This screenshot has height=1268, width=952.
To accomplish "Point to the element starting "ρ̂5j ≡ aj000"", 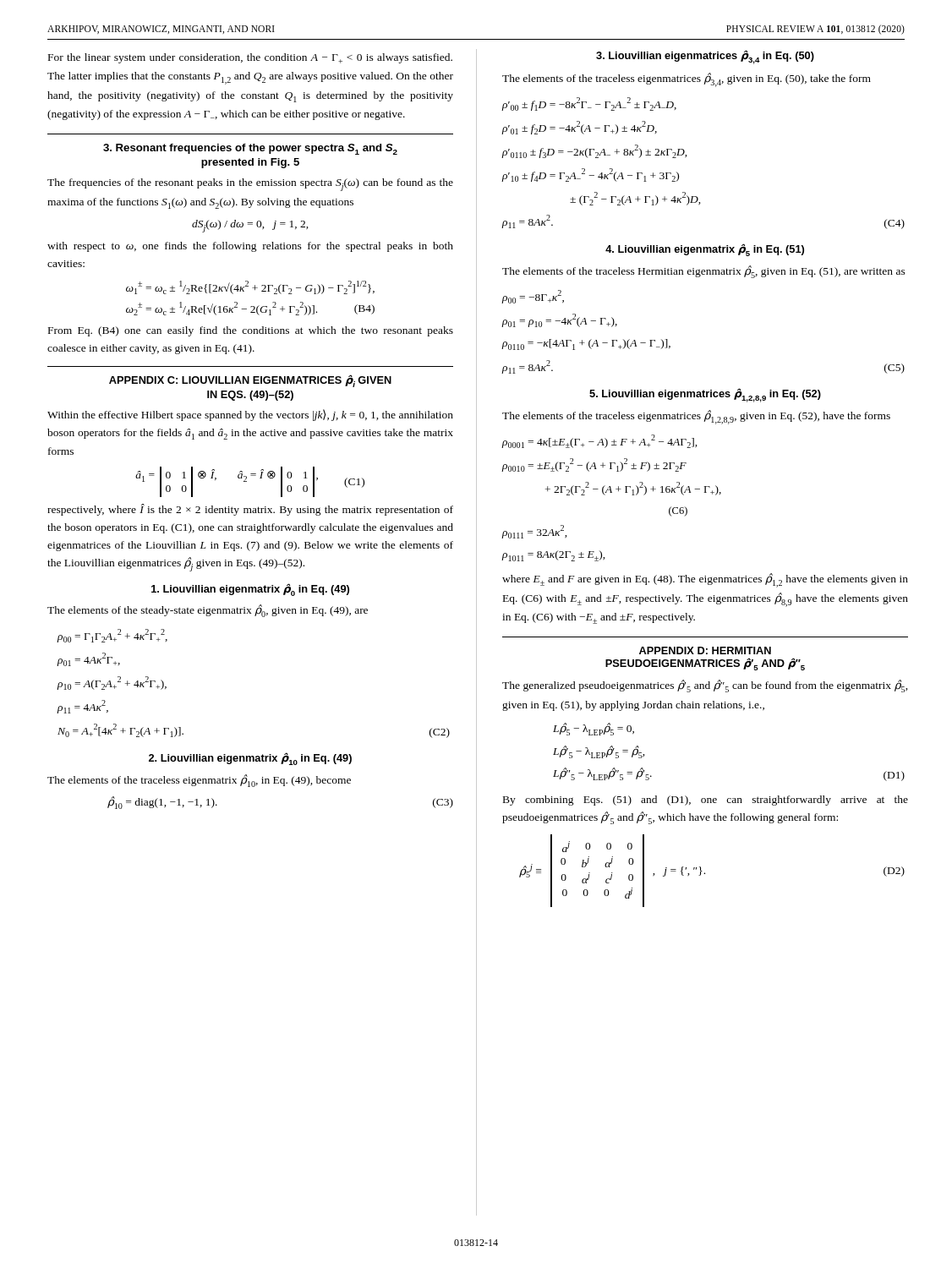I will click(x=705, y=871).
